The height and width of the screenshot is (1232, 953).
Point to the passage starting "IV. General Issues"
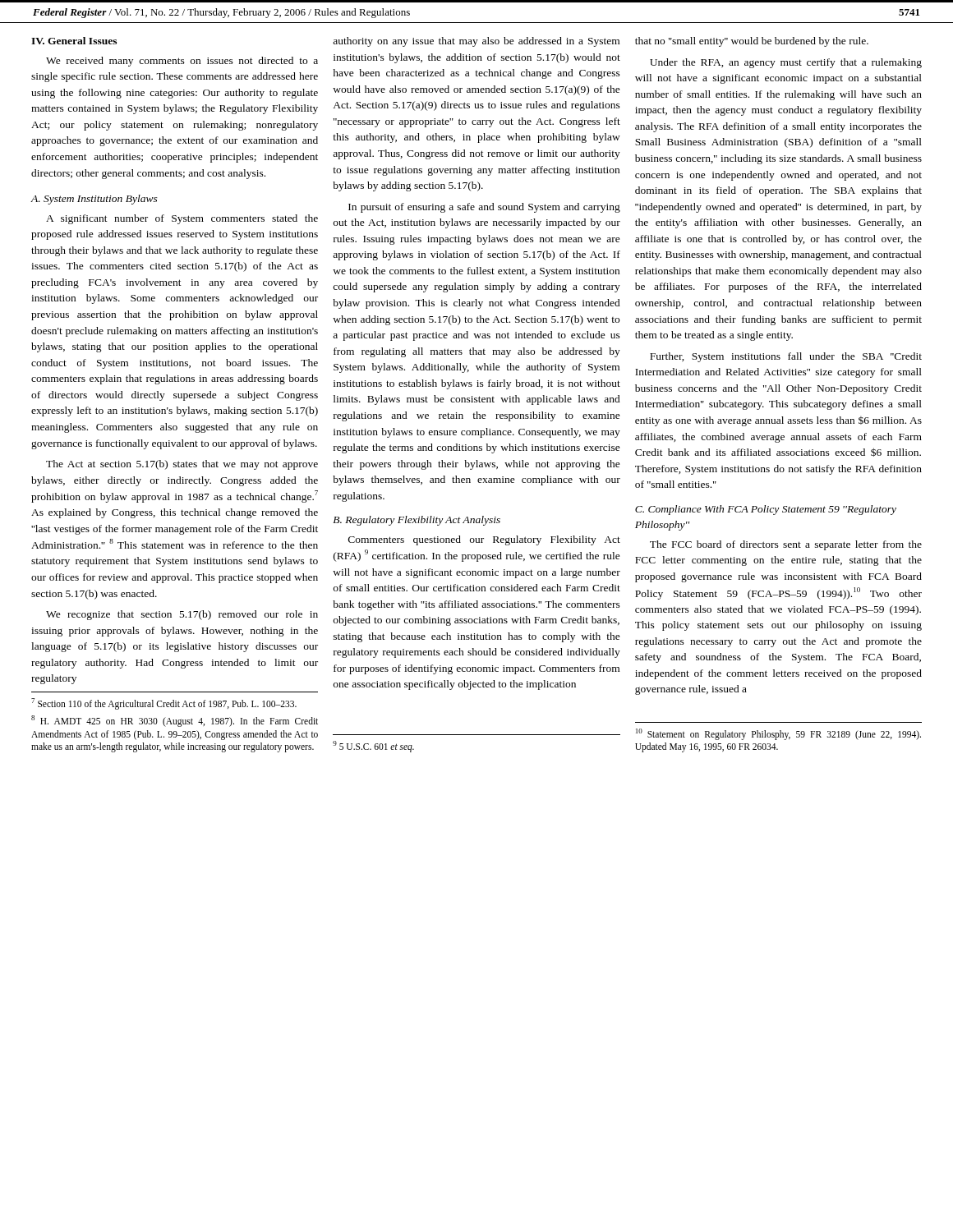click(x=74, y=41)
